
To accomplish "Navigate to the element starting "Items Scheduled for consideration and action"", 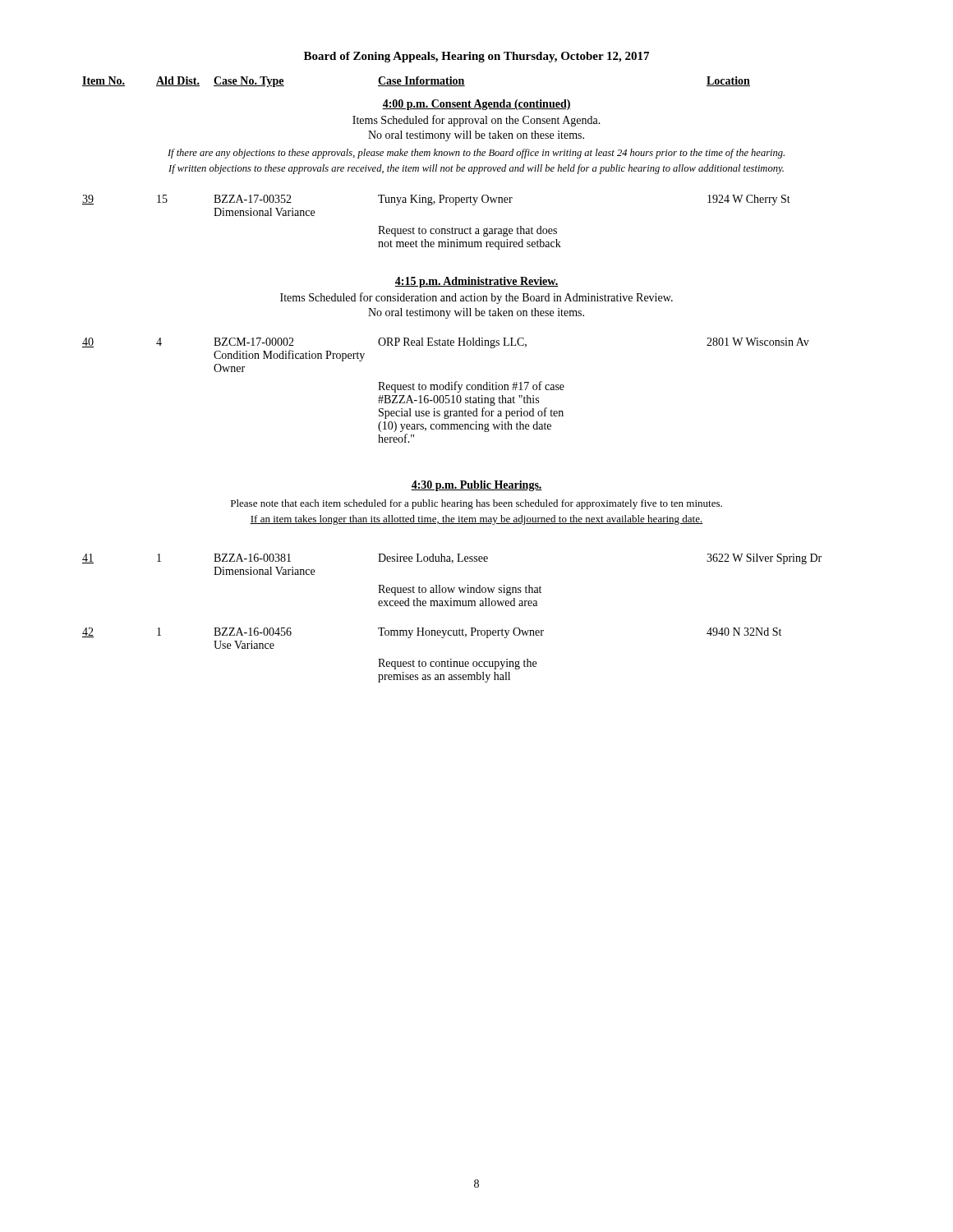I will pos(476,297).
